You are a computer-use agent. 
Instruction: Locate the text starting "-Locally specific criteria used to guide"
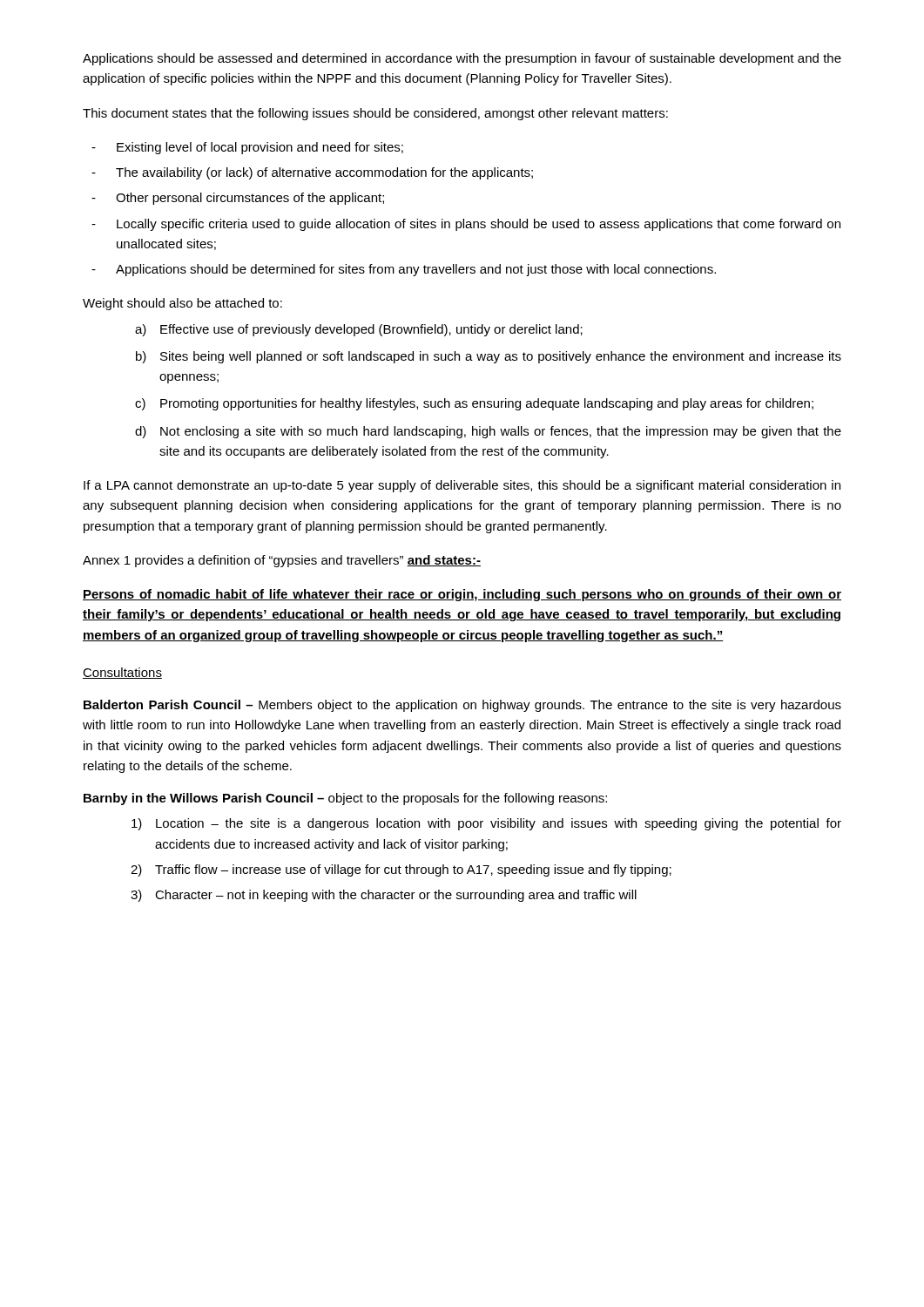462,233
